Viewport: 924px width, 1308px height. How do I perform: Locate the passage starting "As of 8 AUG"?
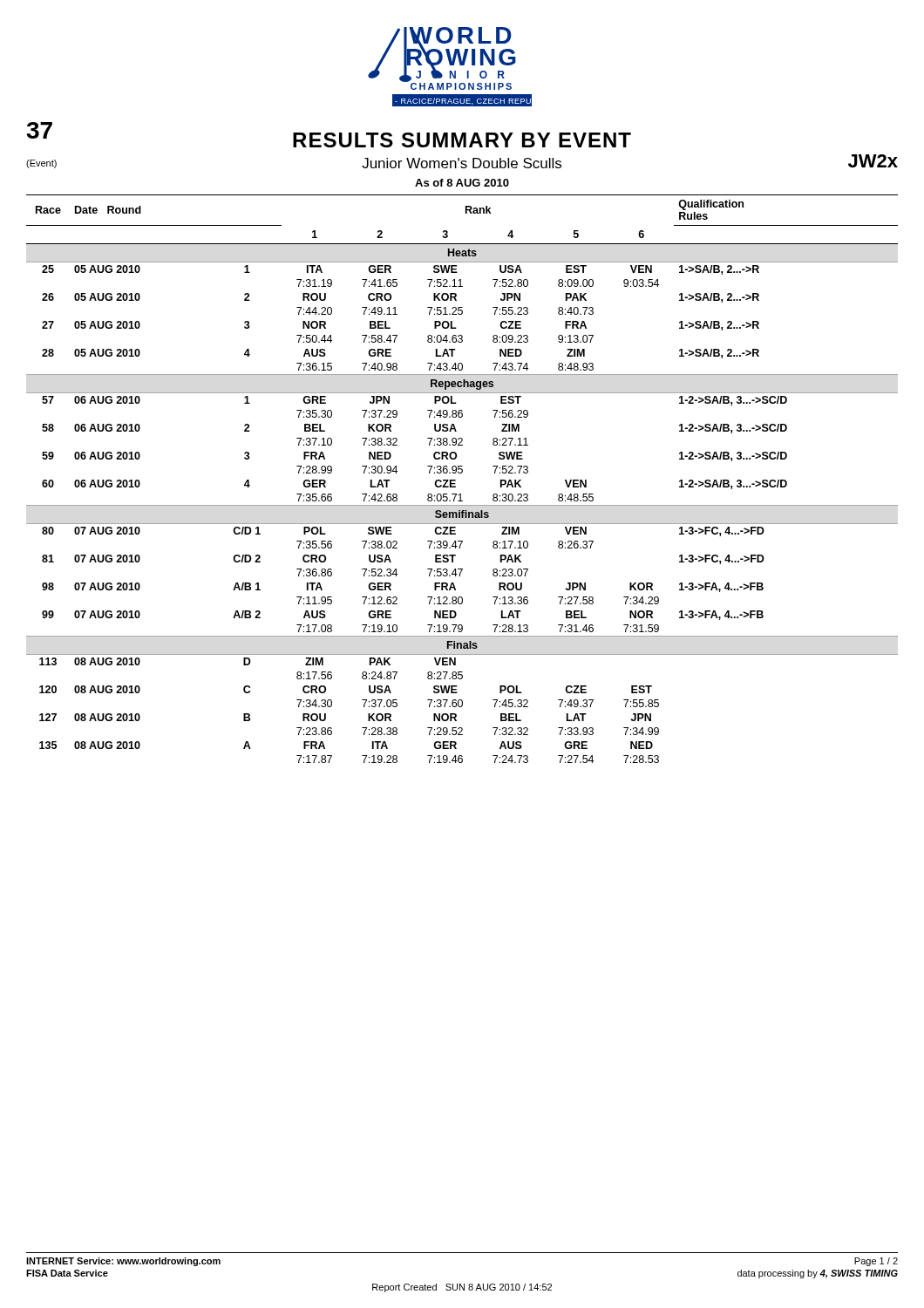click(x=462, y=183)
